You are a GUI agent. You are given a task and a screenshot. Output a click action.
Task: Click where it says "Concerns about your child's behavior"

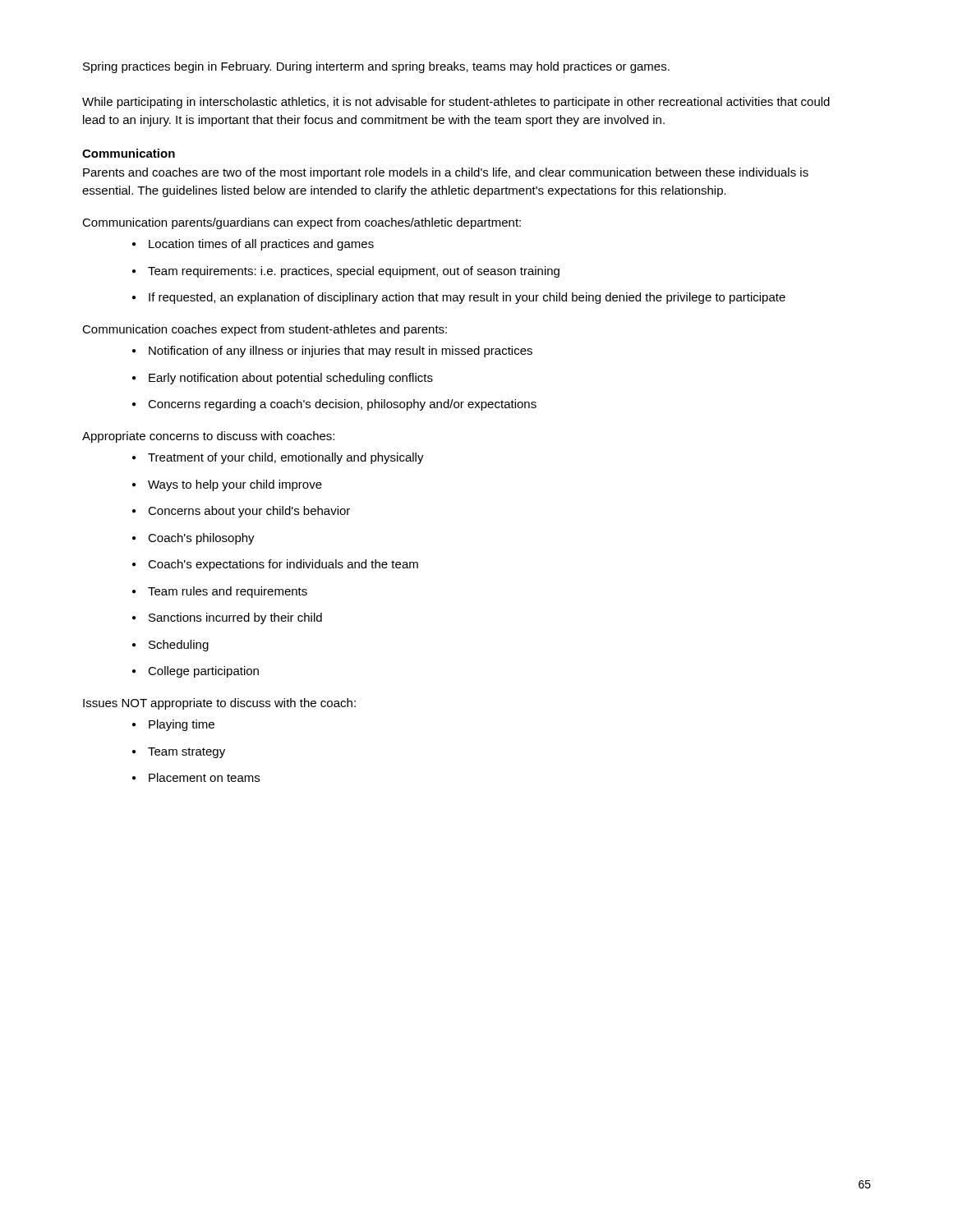[x=249, y=510]
